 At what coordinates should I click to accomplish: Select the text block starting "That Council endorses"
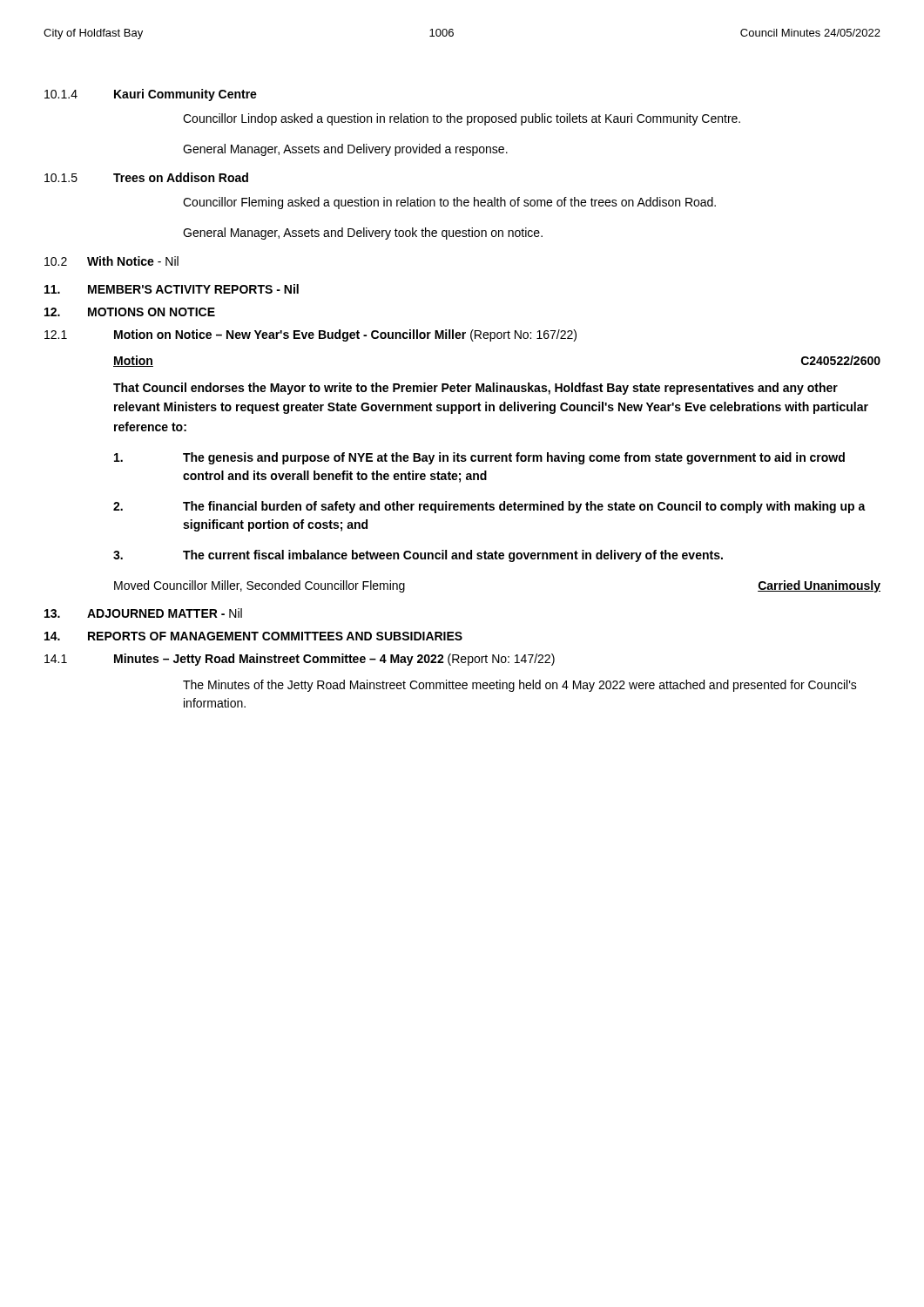pos(491,407)
